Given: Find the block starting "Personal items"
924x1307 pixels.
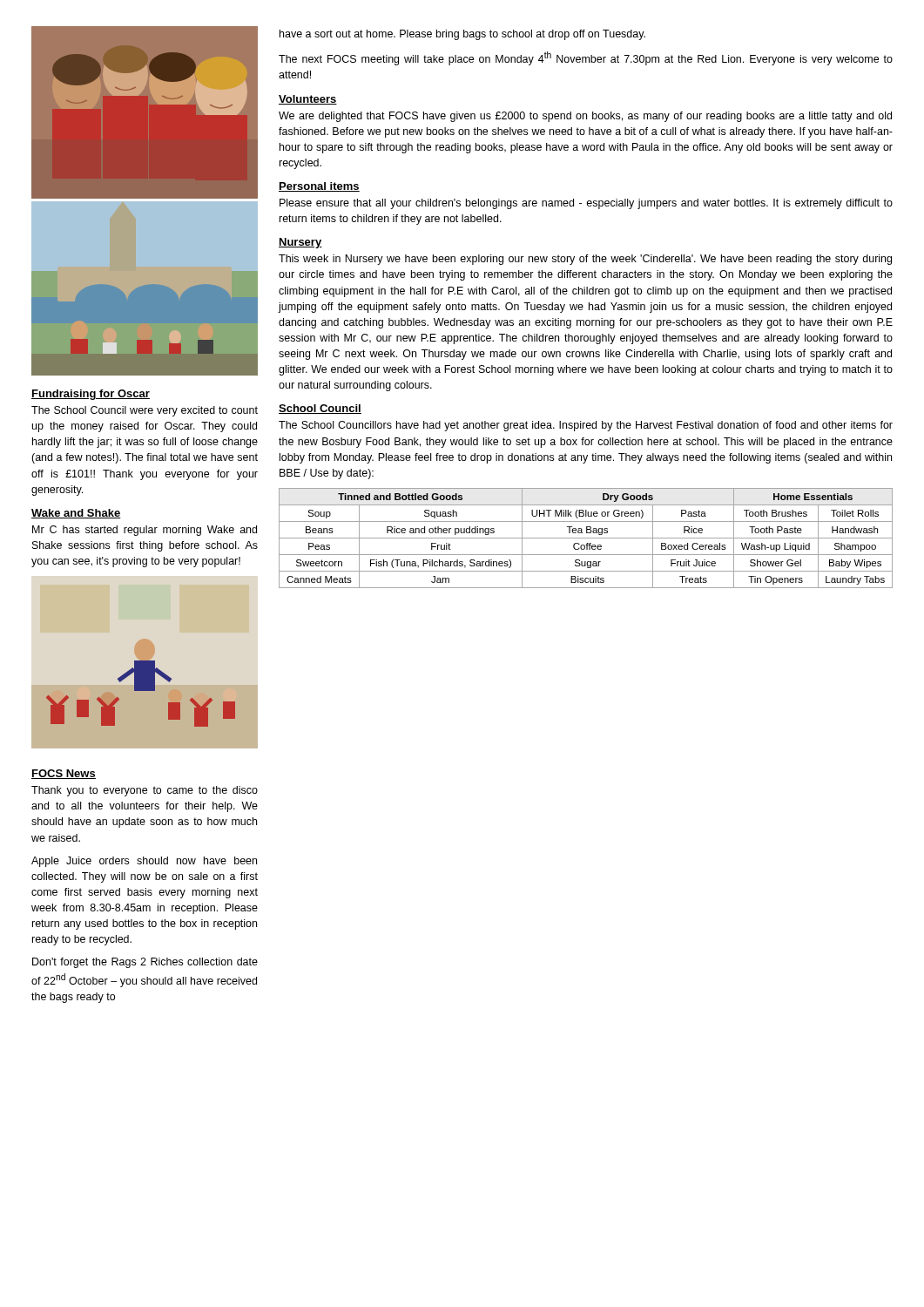Looking at the screenshot, I should [319, 186].
